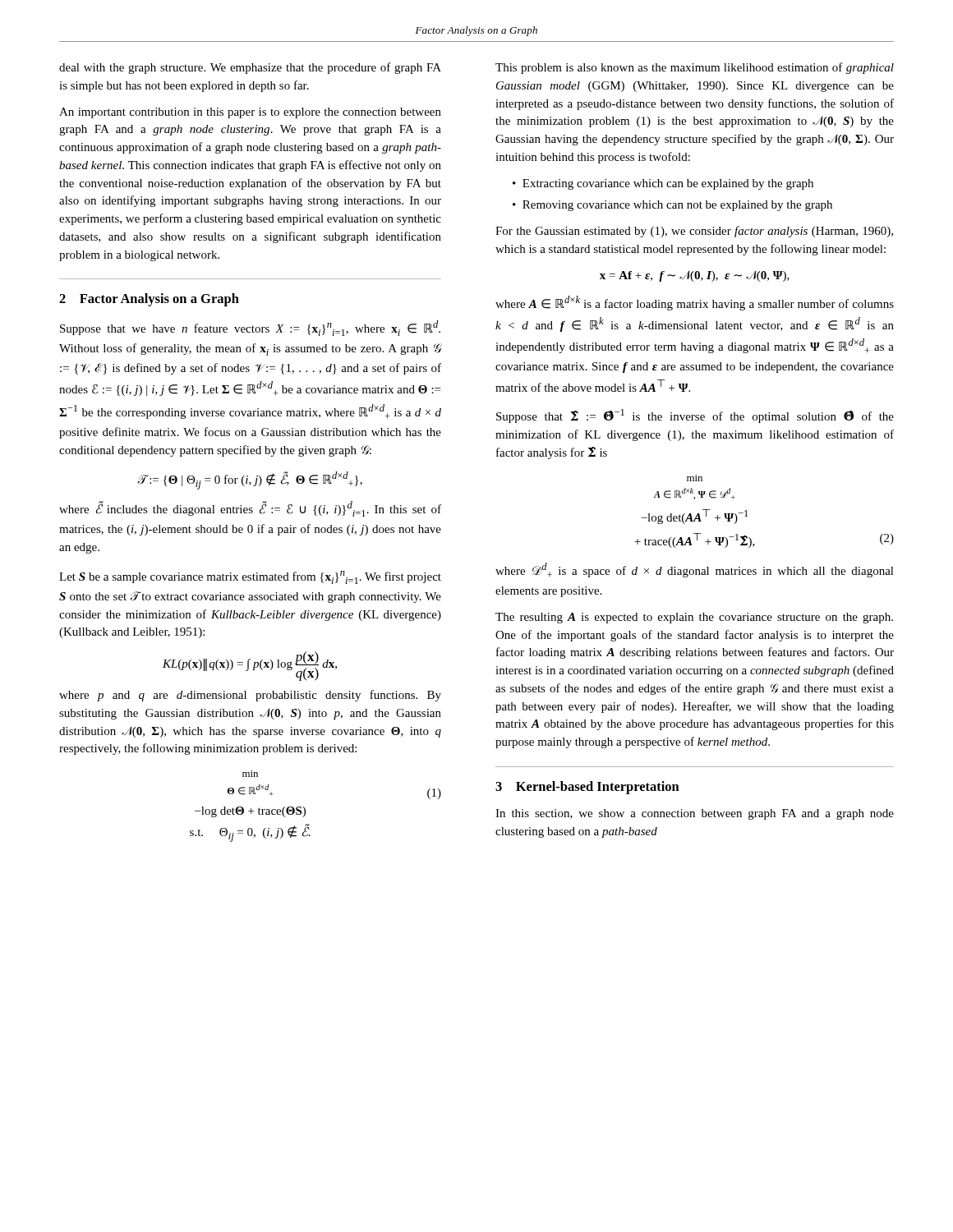Find the text starting "• Extracting covariance which can be"
Image resolution: width=953 pixels, height=1232 pixels.
663,183
